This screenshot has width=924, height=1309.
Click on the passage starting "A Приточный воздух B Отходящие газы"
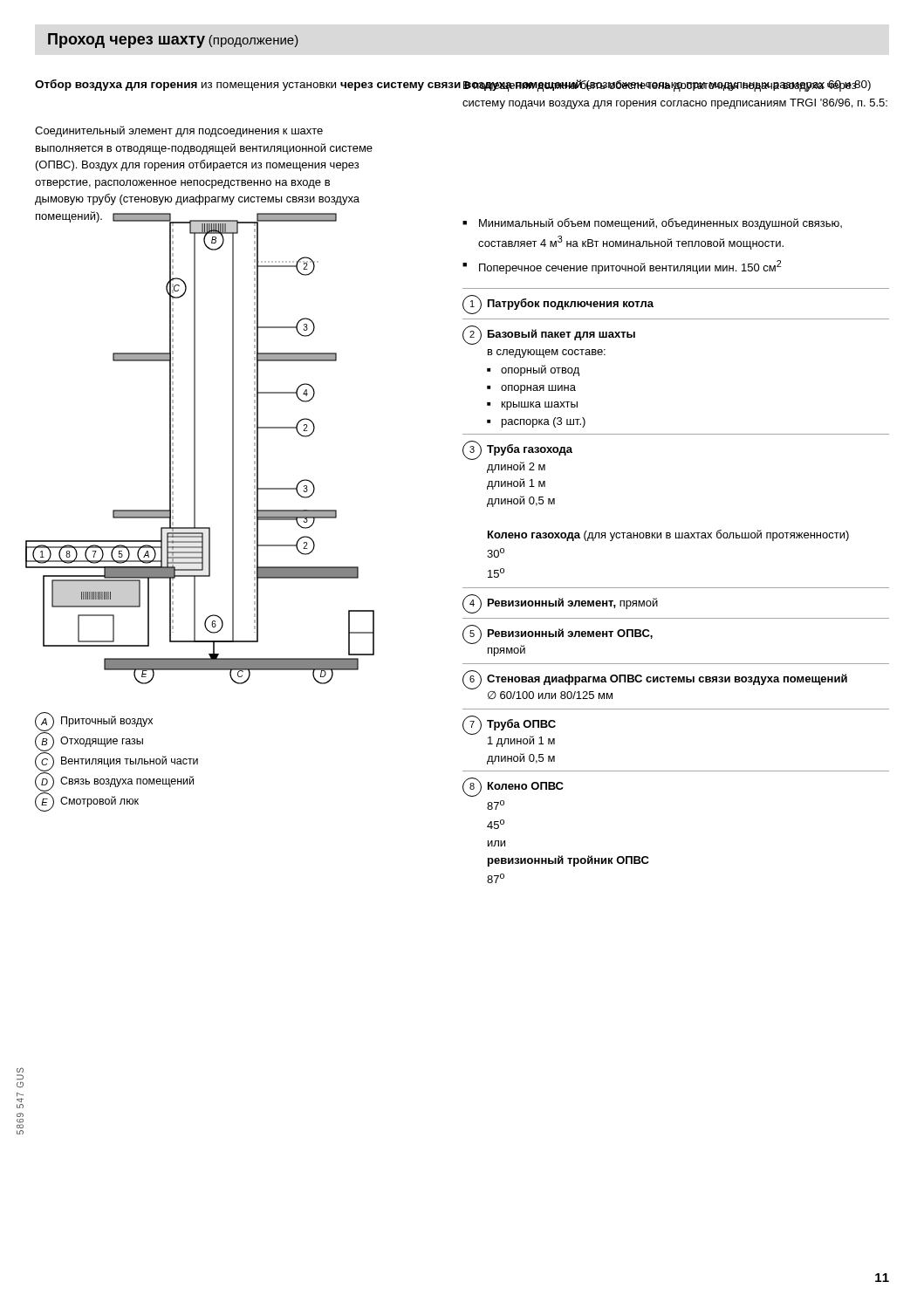pyautogui.click(x=170, y=762)
